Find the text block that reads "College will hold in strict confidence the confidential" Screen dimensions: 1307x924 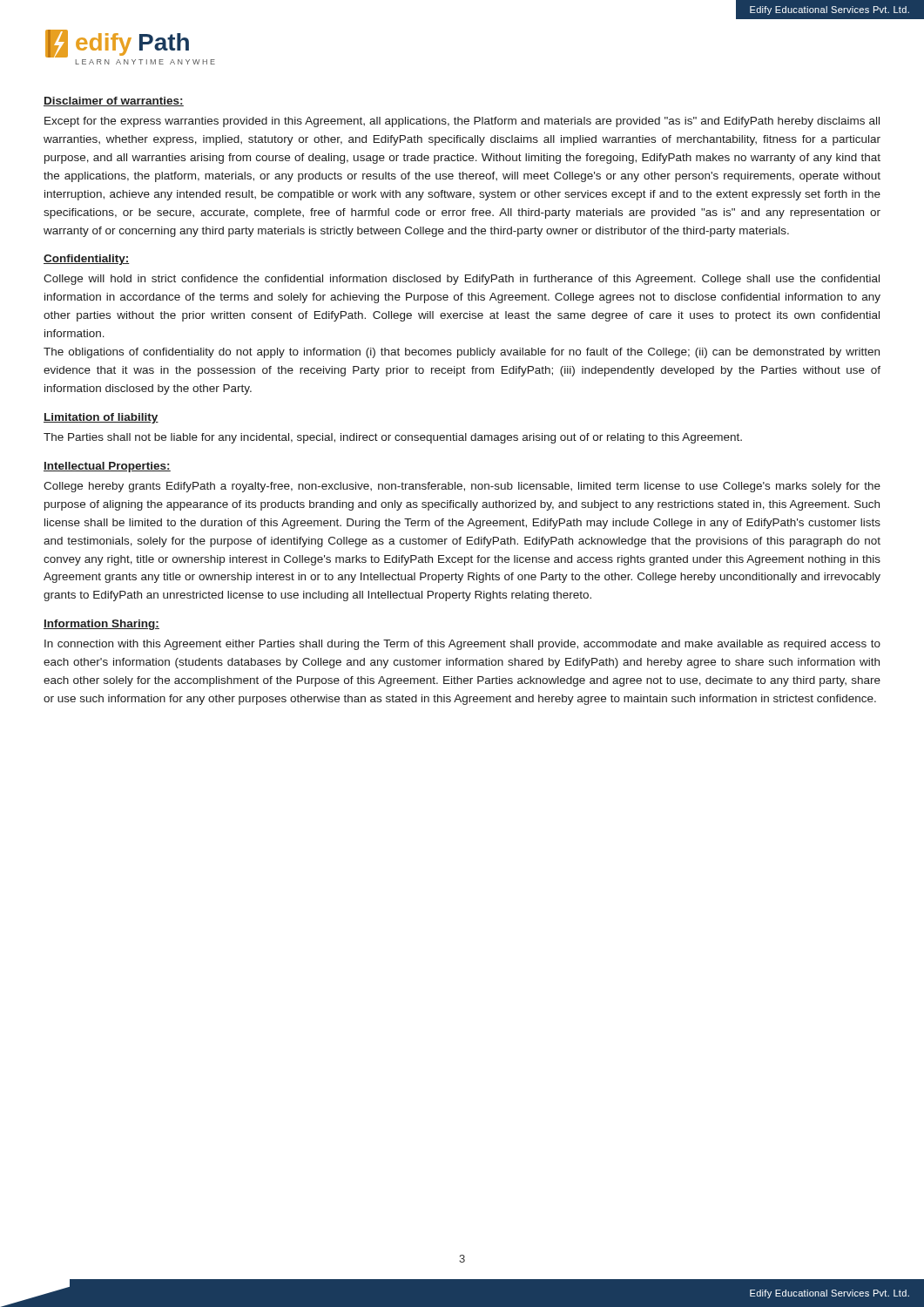tap(462, 280)
